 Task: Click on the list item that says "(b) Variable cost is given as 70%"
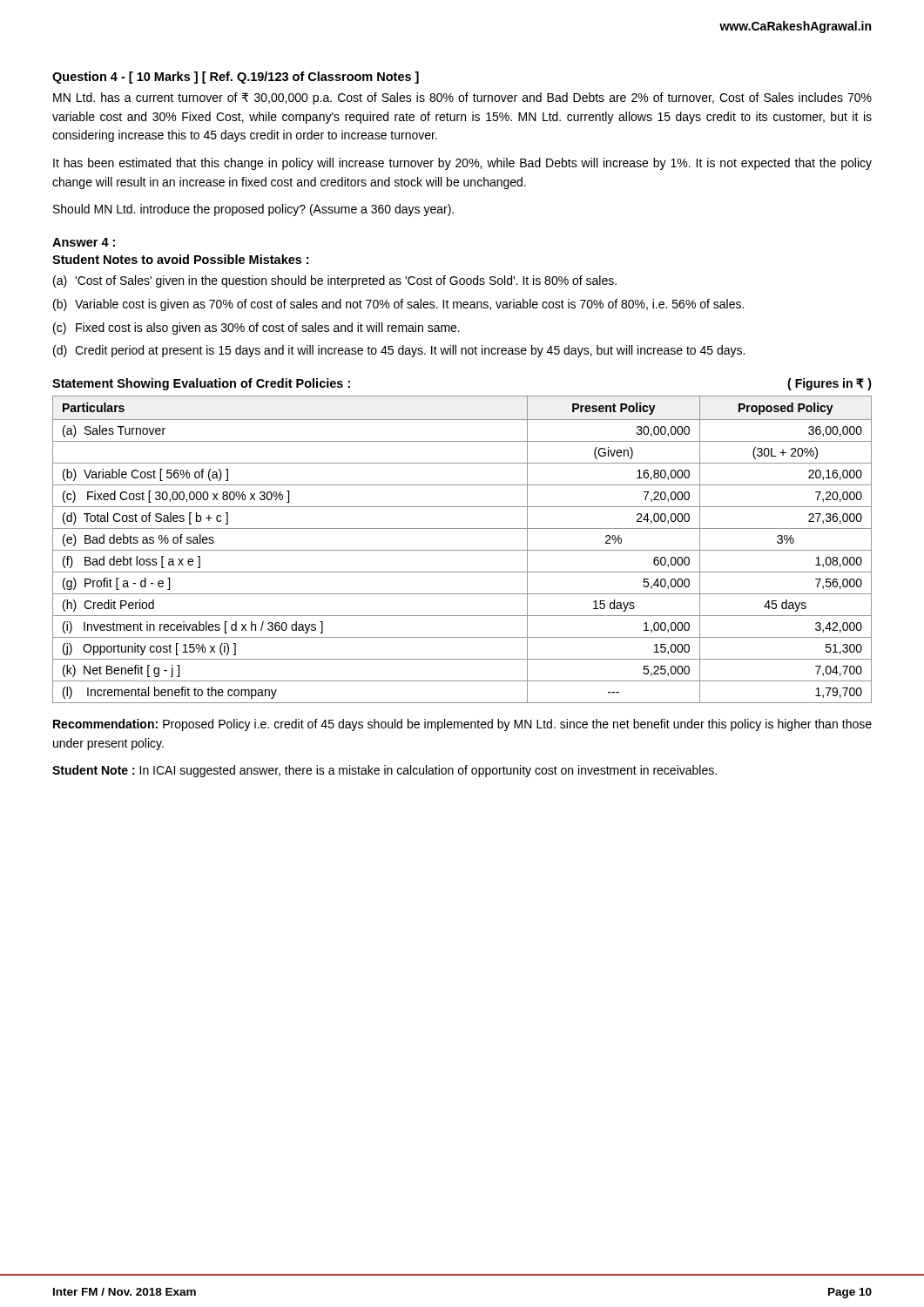coord(462,305)
